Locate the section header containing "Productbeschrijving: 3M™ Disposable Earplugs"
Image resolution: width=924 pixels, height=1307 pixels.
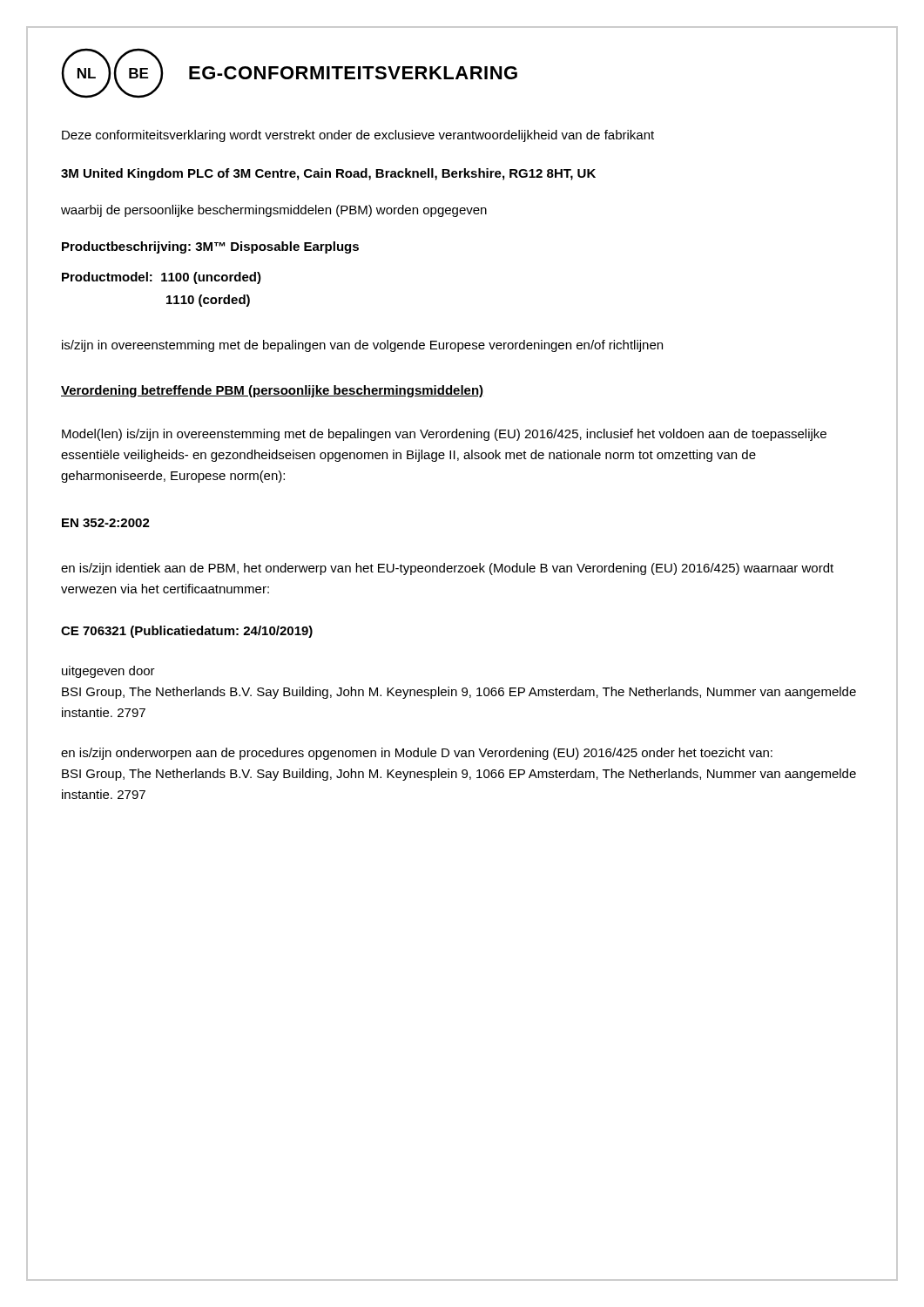210,246
